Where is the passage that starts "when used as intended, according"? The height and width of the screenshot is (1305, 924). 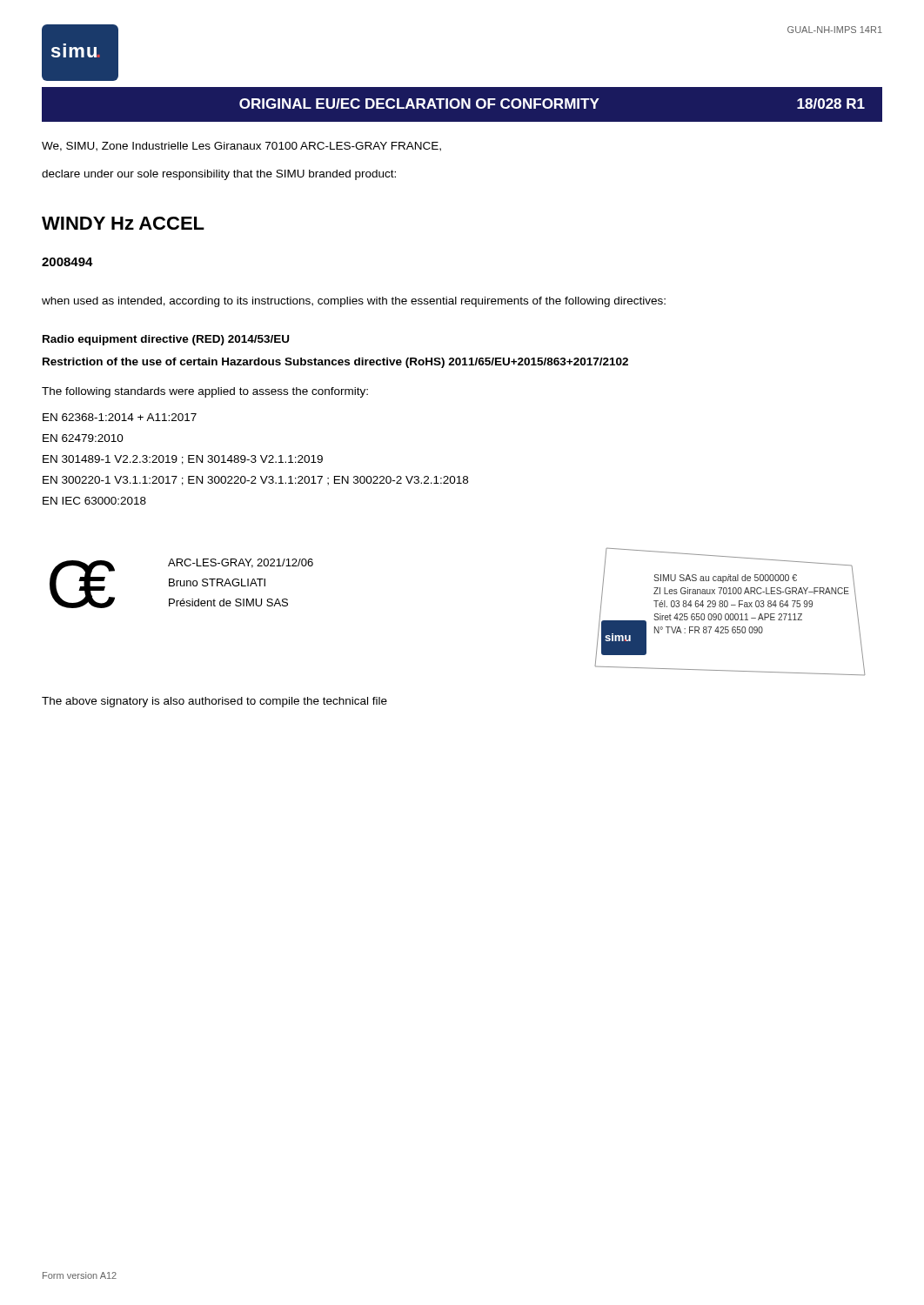(354, 301)
